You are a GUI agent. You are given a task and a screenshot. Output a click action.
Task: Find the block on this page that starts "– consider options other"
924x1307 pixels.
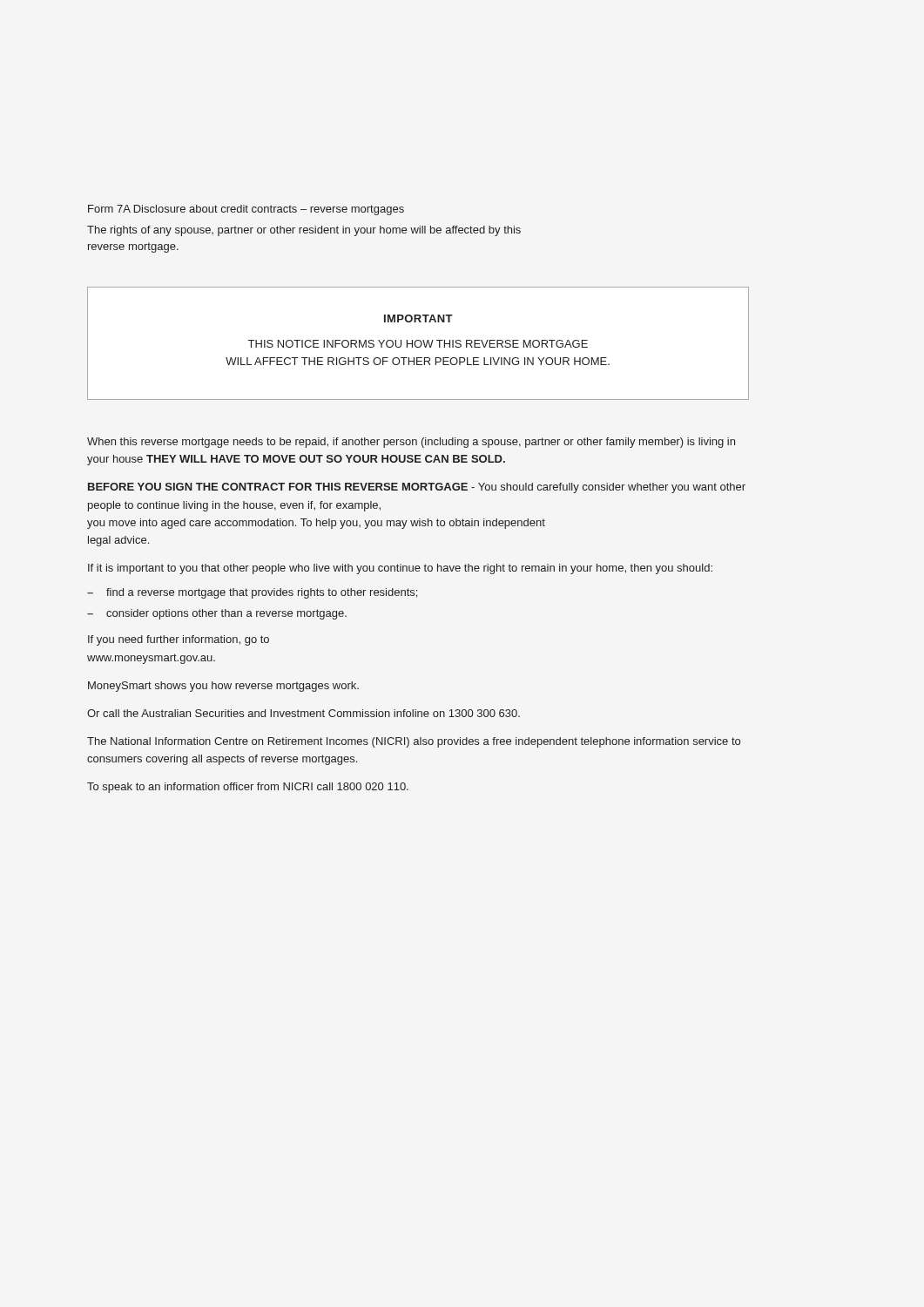tap(217, 614)
